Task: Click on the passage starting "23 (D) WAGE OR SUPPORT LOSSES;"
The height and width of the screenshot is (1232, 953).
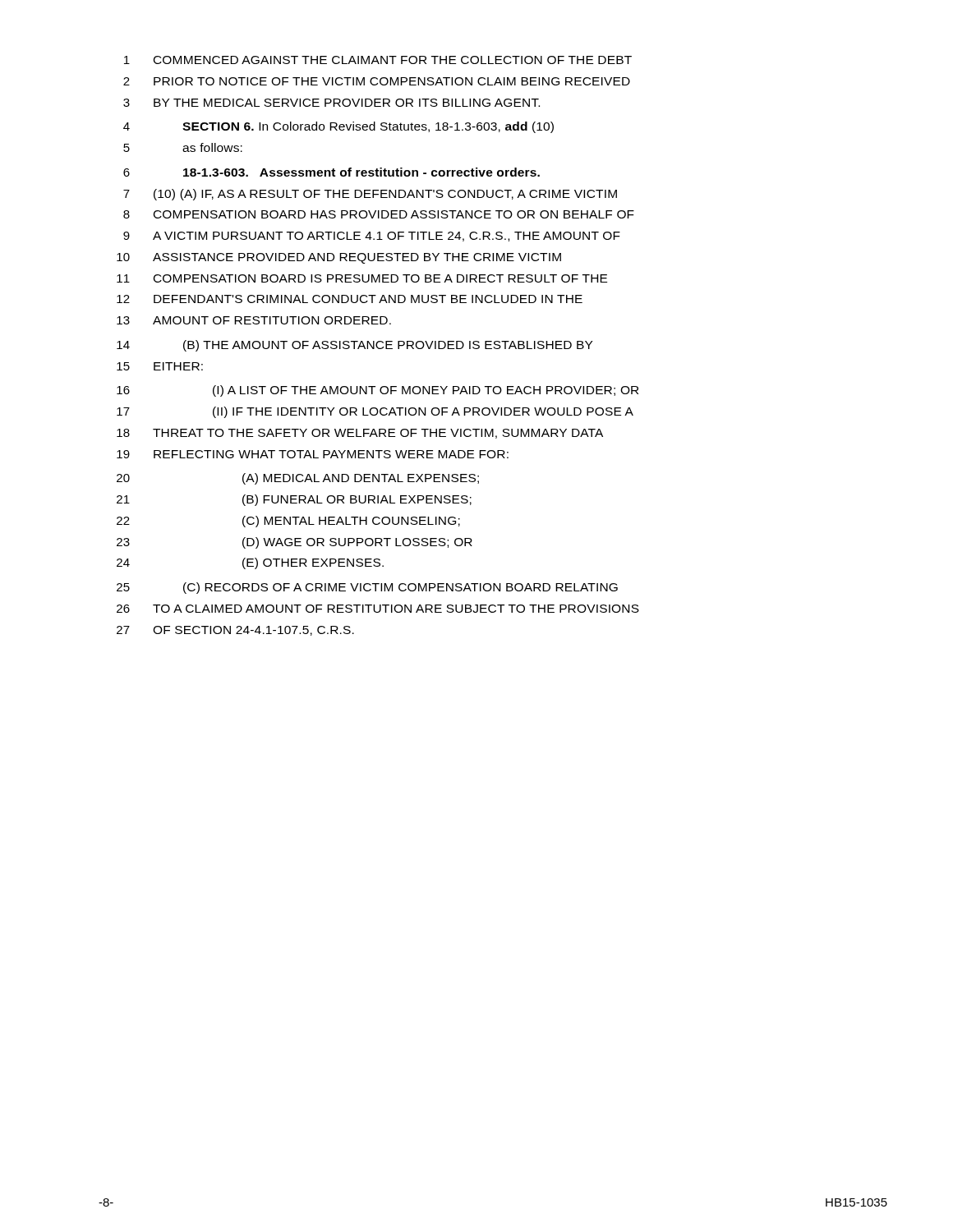Action: 295,543
